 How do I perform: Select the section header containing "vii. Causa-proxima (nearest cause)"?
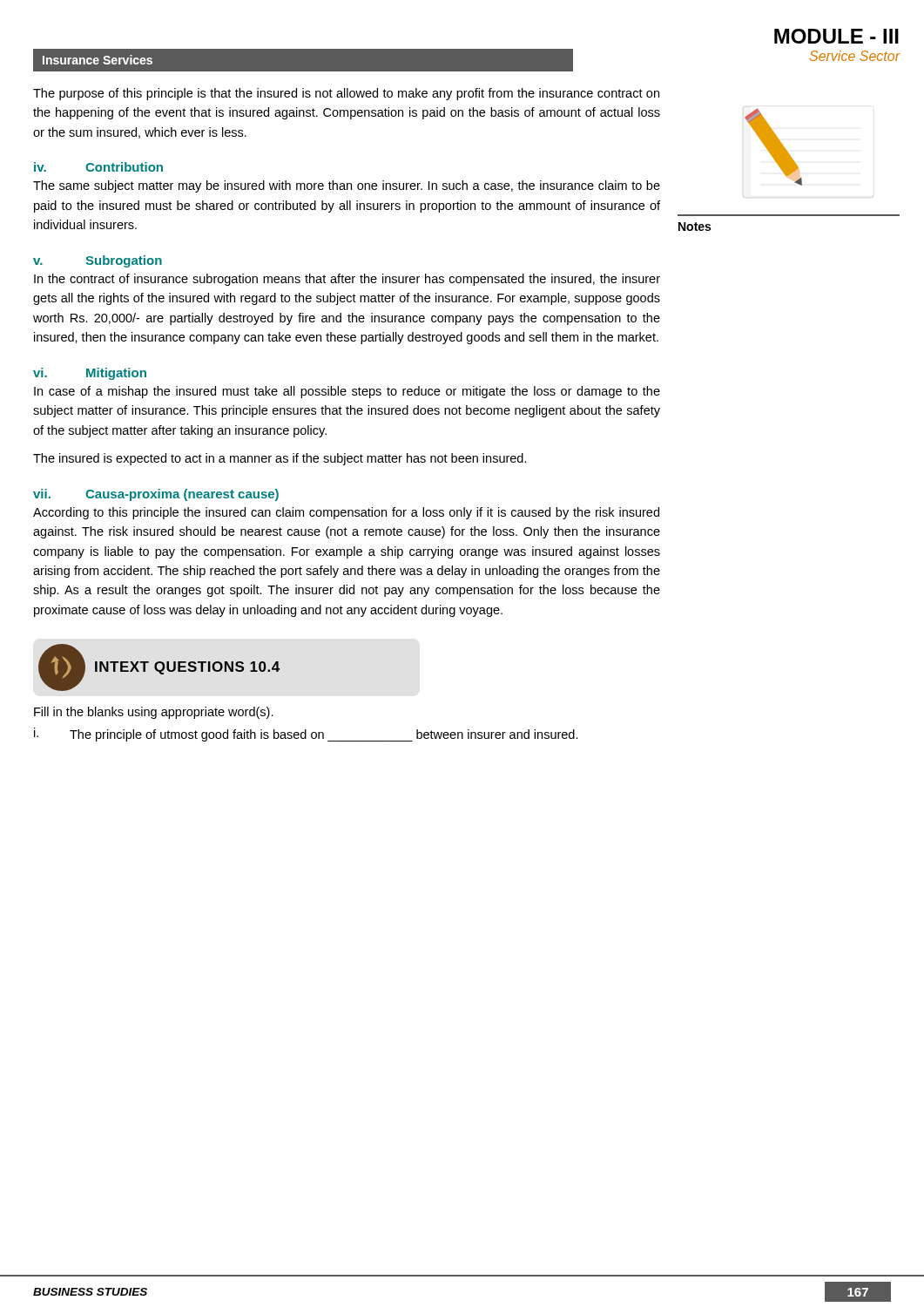click(156, 493)
